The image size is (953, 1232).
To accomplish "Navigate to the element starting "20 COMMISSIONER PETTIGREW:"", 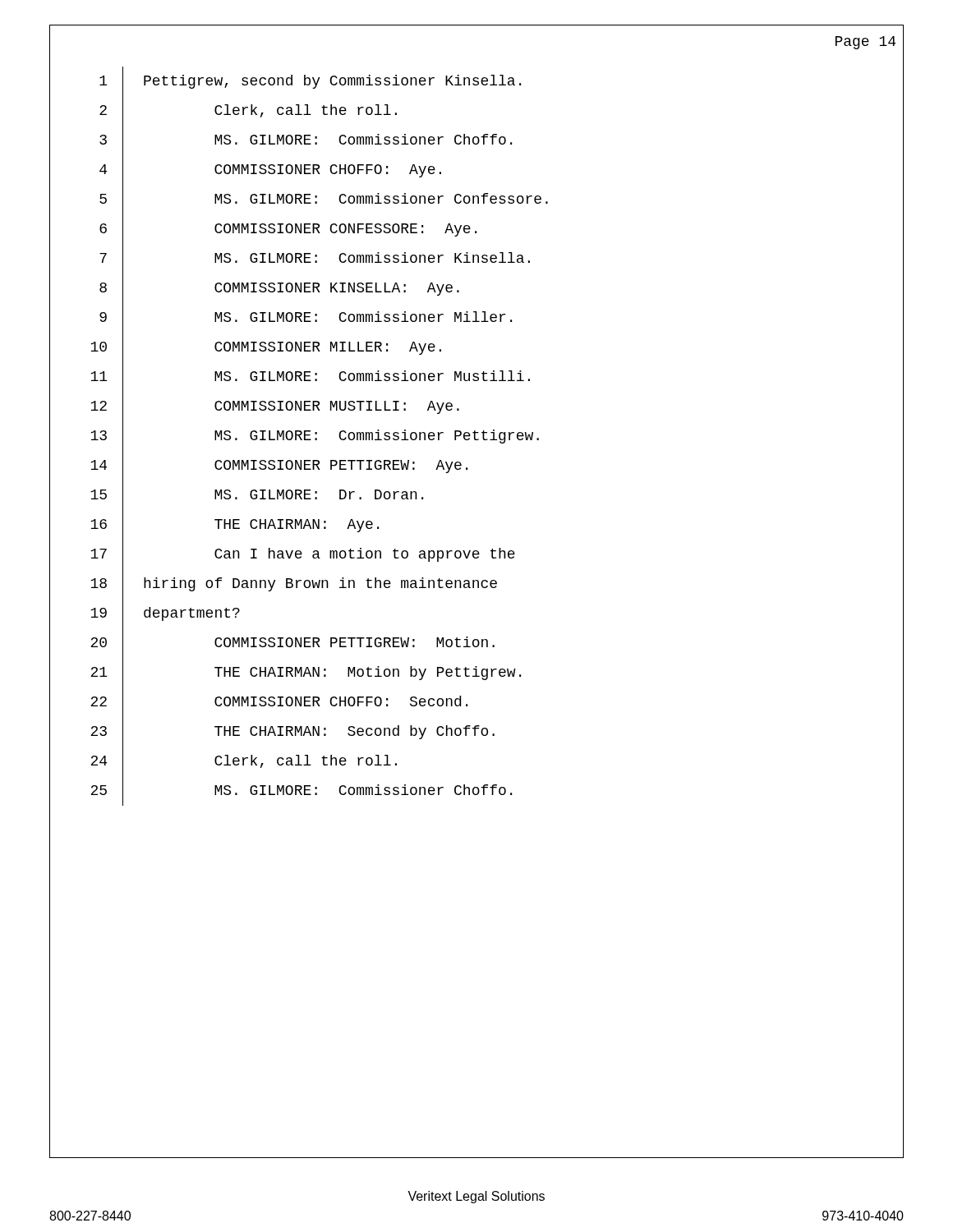I will pos(274,643).
